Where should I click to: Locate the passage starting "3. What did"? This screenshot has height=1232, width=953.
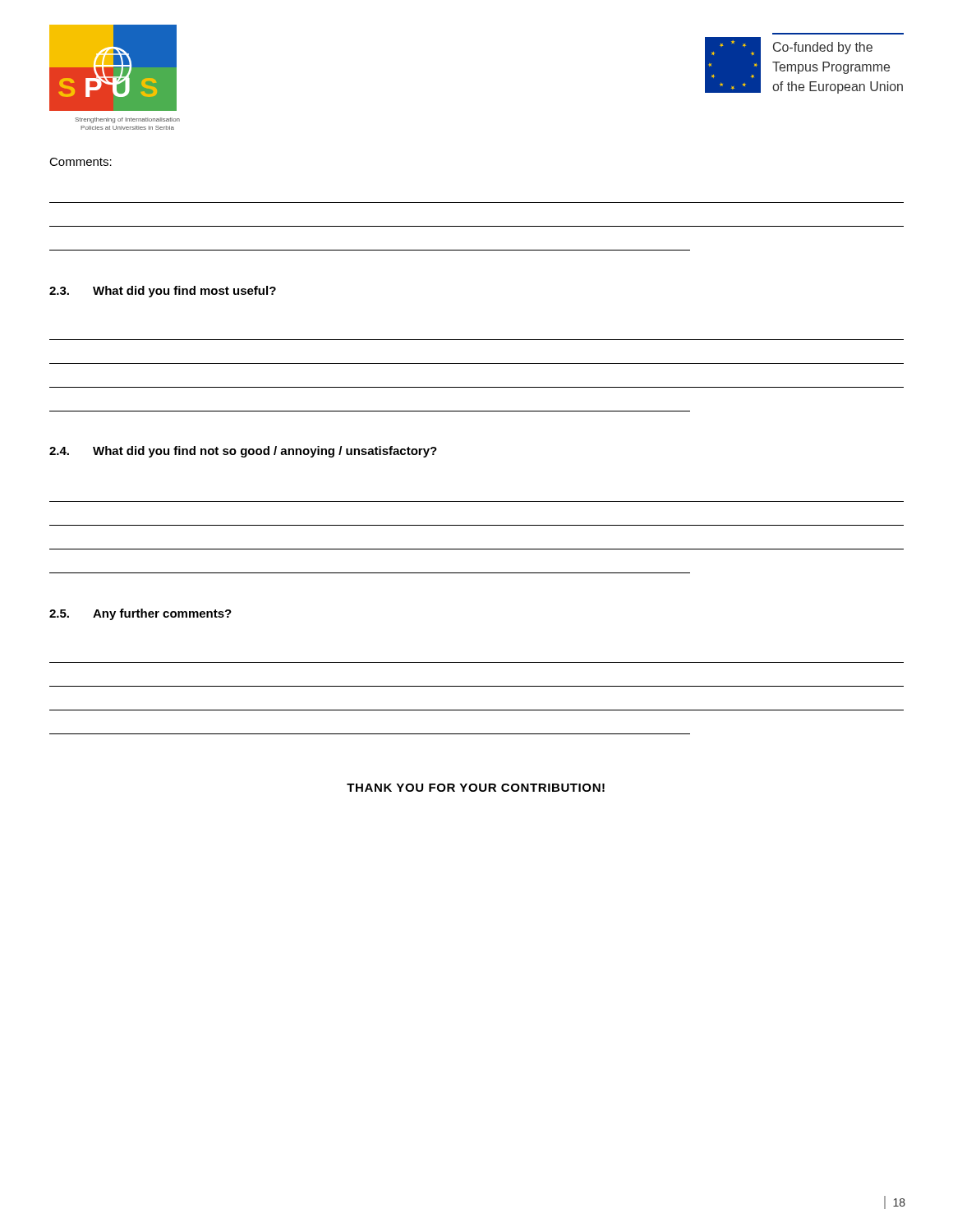click(163, 290)
